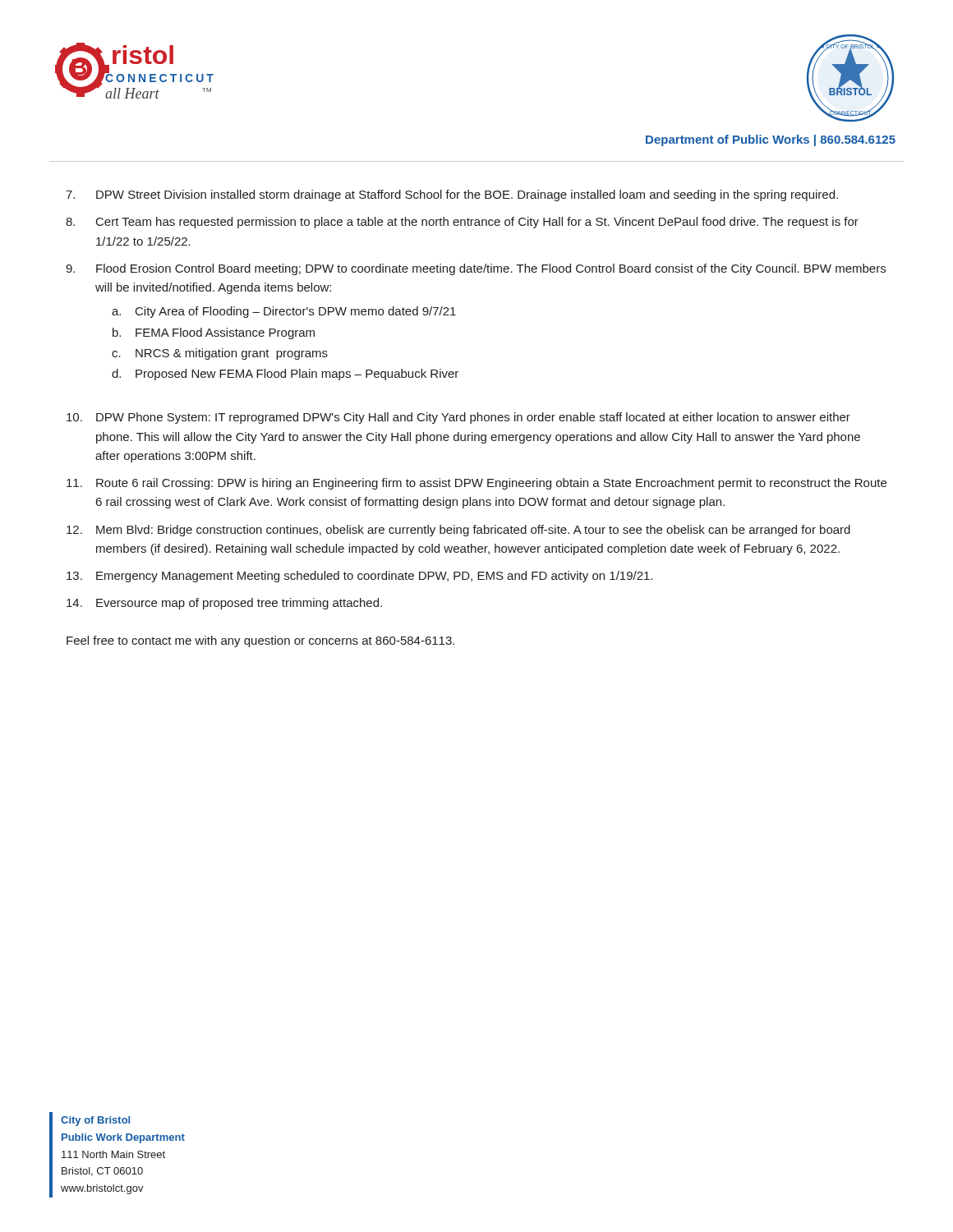This screenshot has height=1232, width=953.
Task: Click on the text block starting "DPW Street Division installed storm drainage at Stafford"
Action: click(491, 194)
